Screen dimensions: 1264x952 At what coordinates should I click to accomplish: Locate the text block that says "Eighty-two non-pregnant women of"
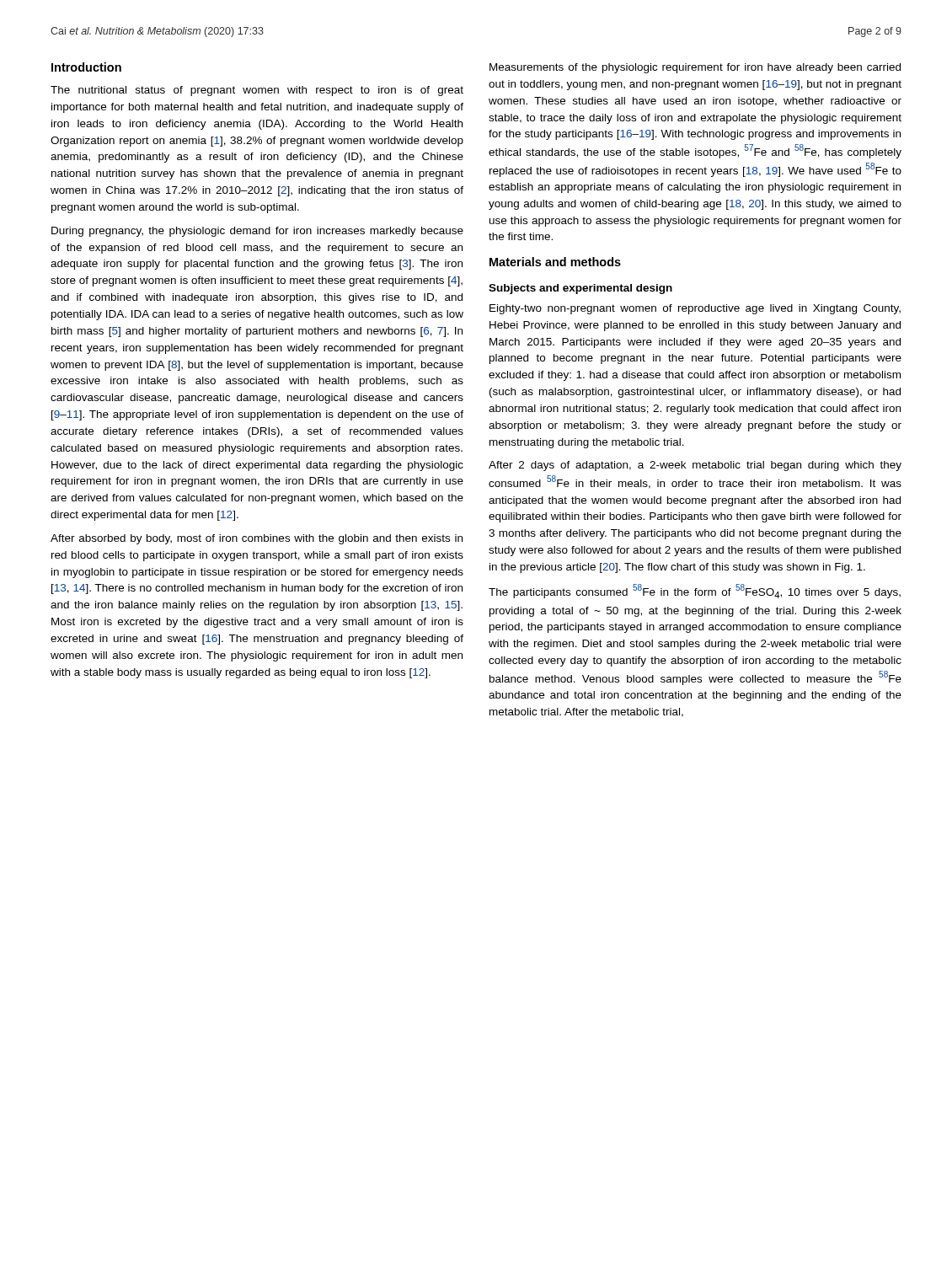coord(695,375)
